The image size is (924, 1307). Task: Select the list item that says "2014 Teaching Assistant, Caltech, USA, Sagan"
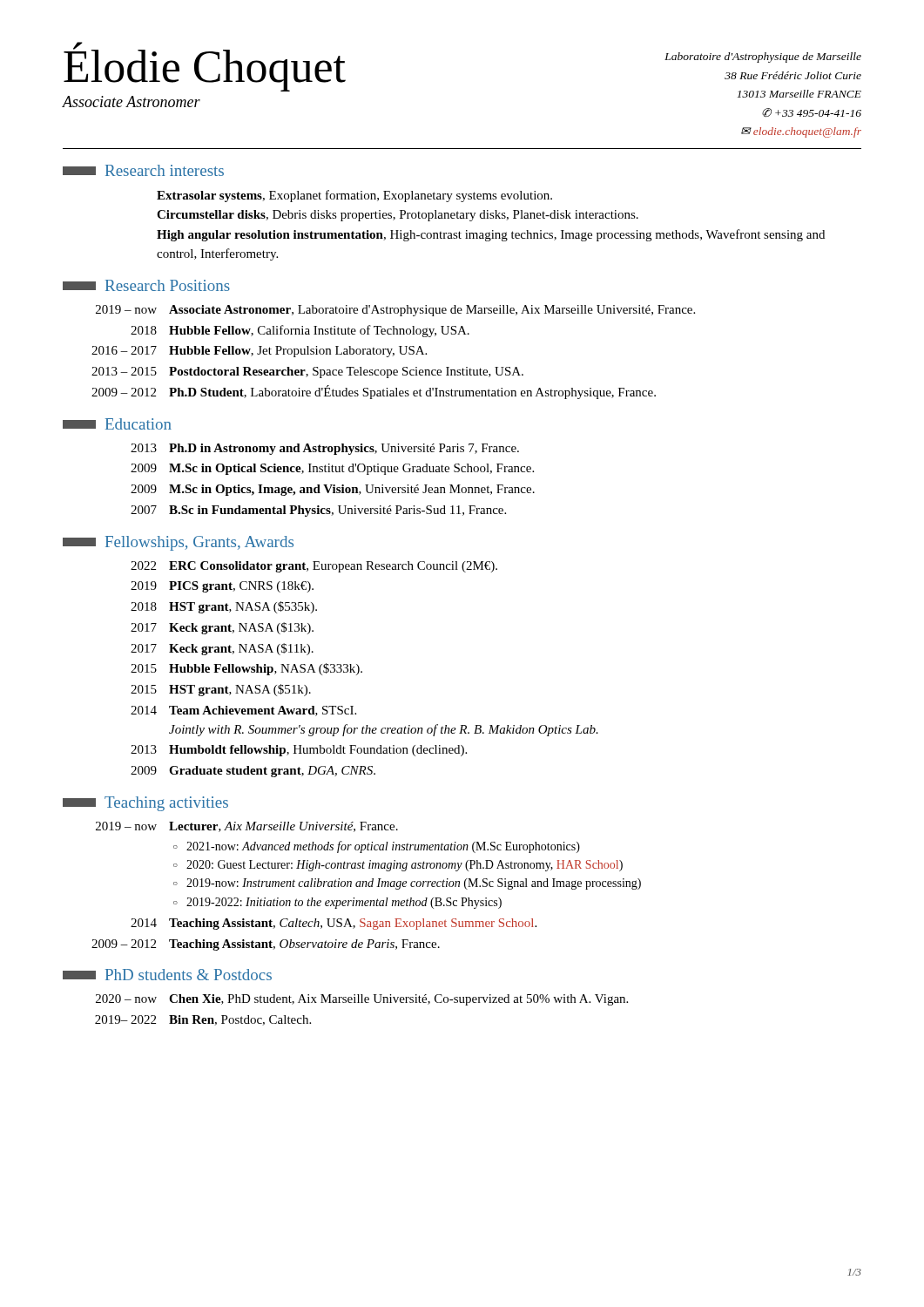tap(462, 923)
